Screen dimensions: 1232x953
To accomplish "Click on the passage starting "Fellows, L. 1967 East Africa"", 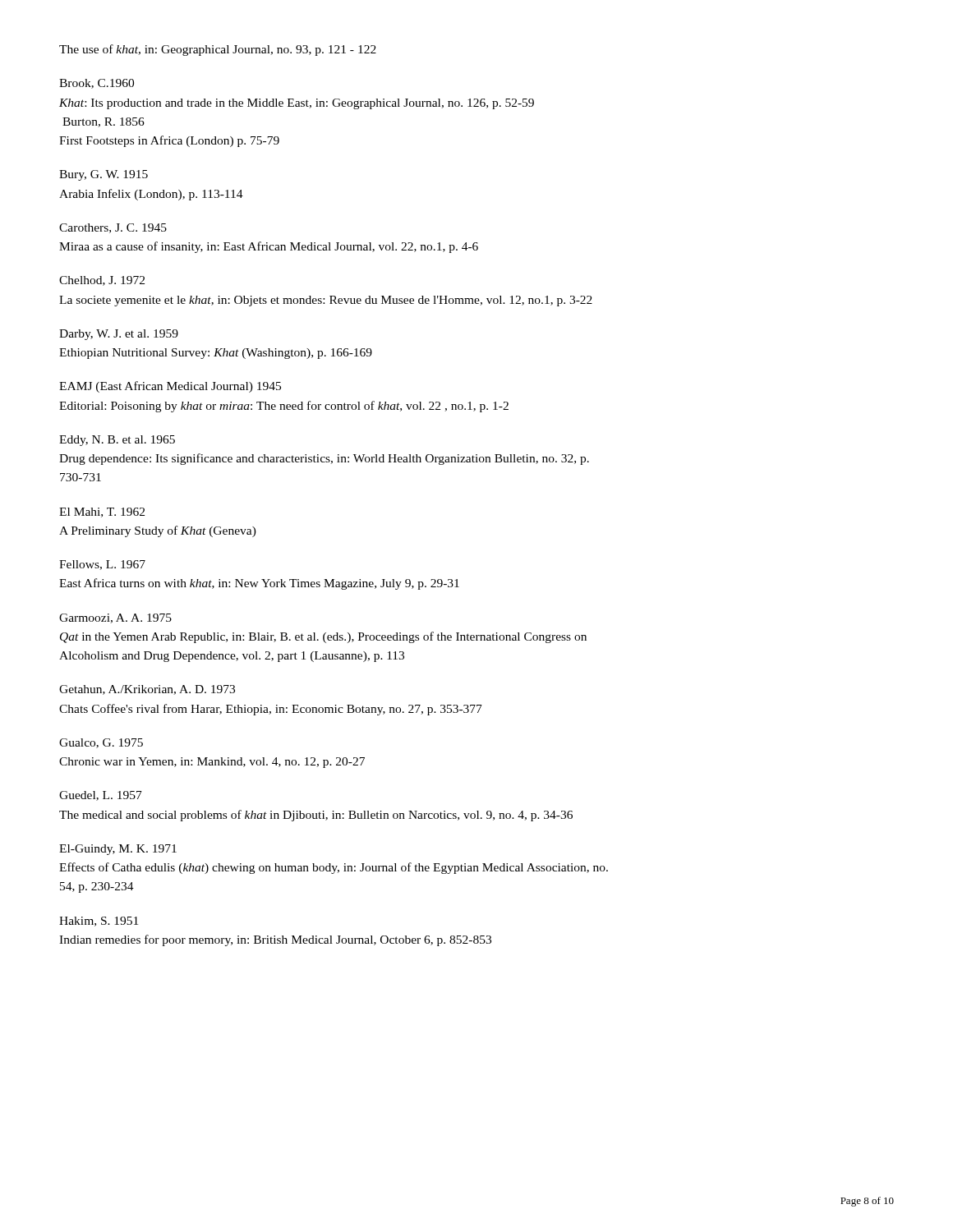I will coord(102,565).
